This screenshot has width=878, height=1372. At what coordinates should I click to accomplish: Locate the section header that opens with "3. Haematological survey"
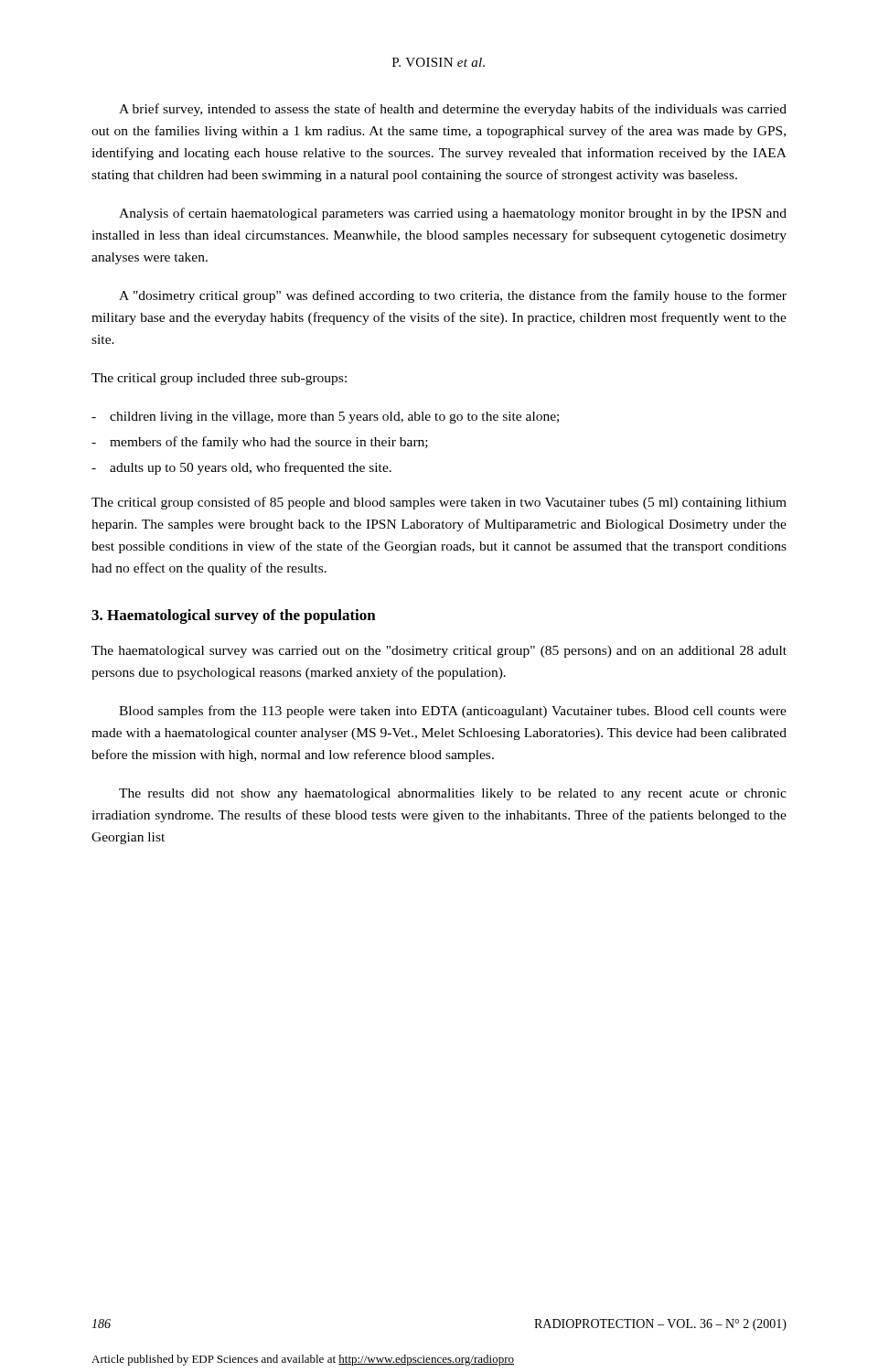(x=234, y=615)
